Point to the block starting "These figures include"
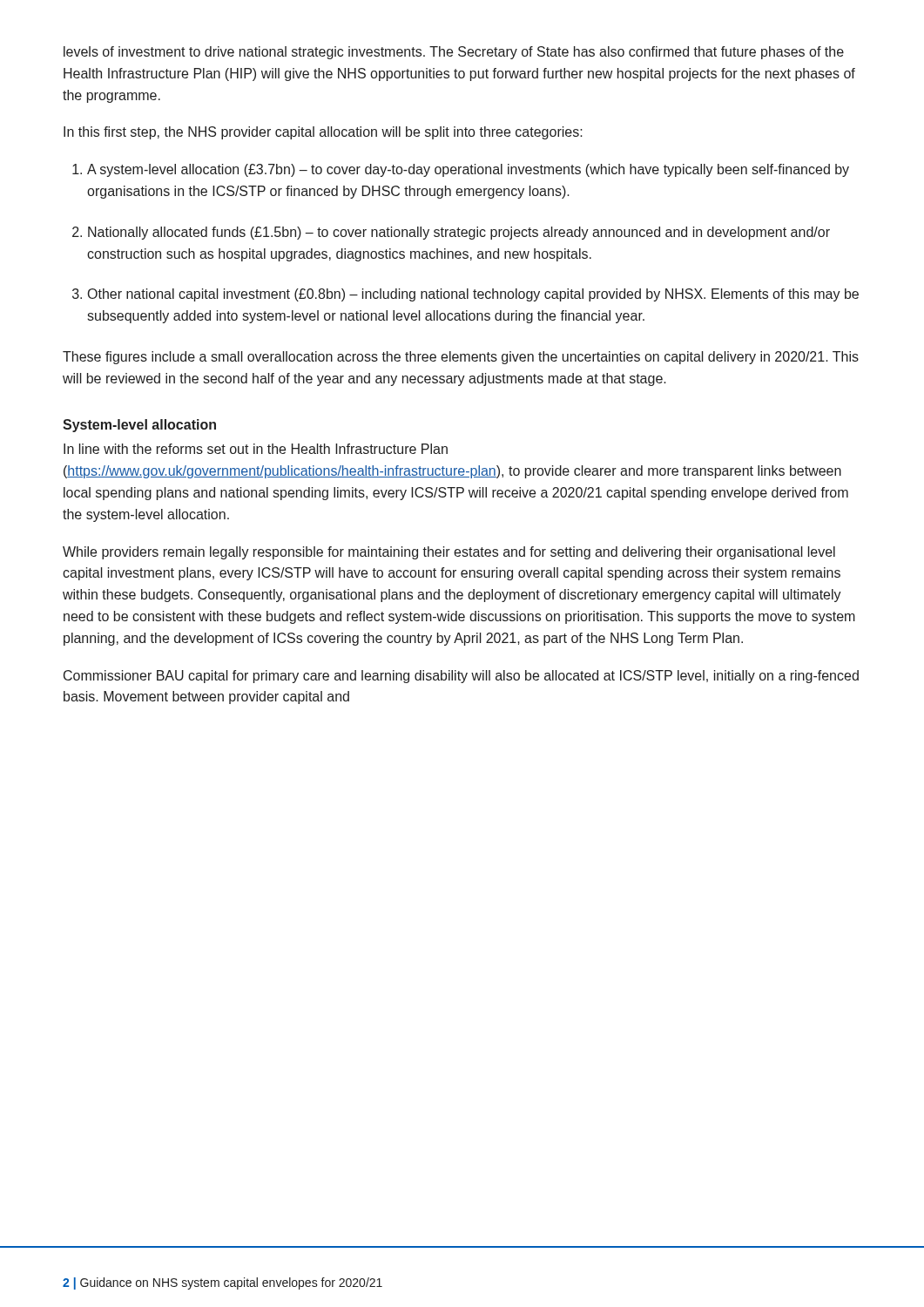Viewport: 924px width, 1307px height. [462, 368]
